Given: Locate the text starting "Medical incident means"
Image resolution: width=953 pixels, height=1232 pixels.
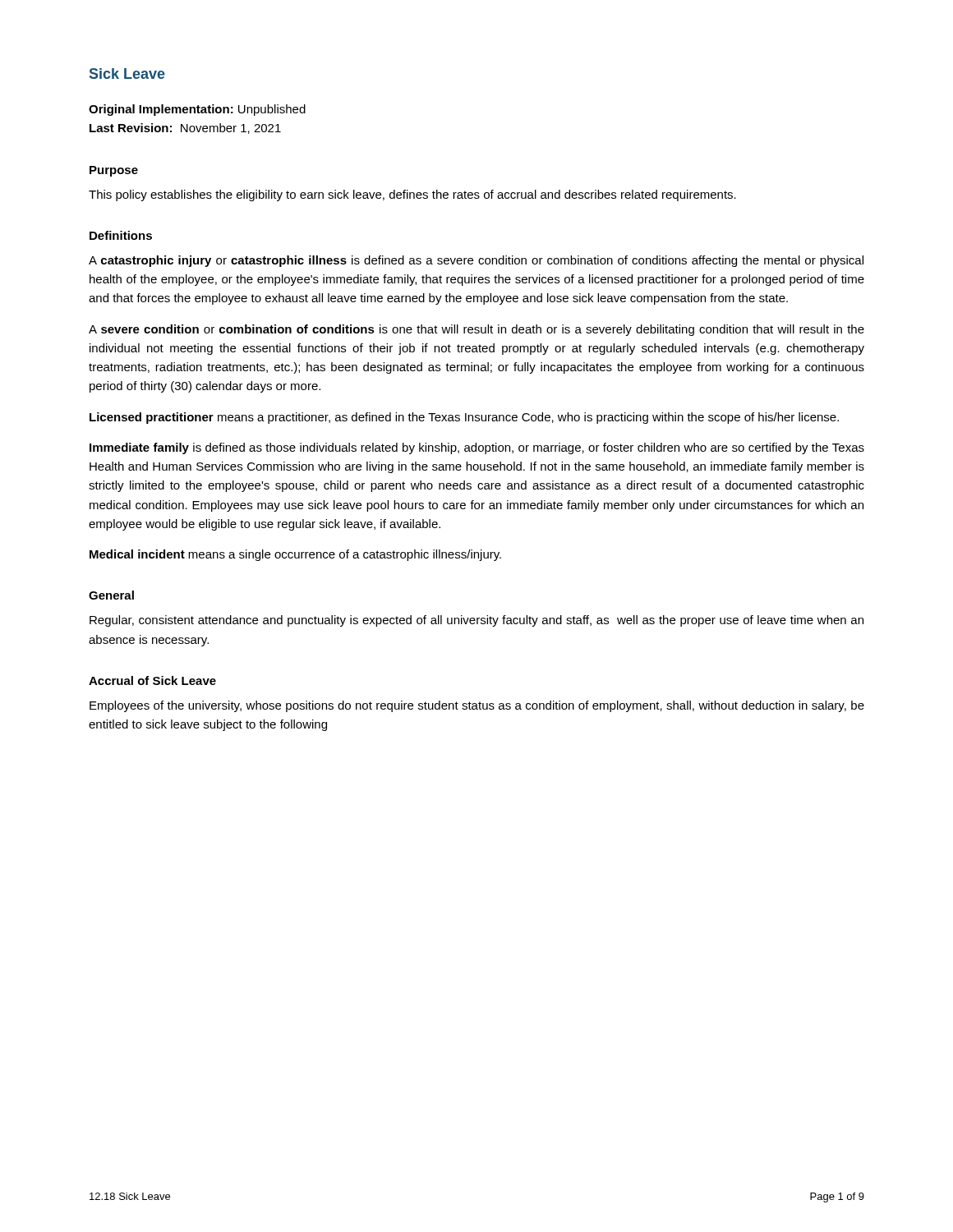Looking at the screenshot, I should coord(295,554).
